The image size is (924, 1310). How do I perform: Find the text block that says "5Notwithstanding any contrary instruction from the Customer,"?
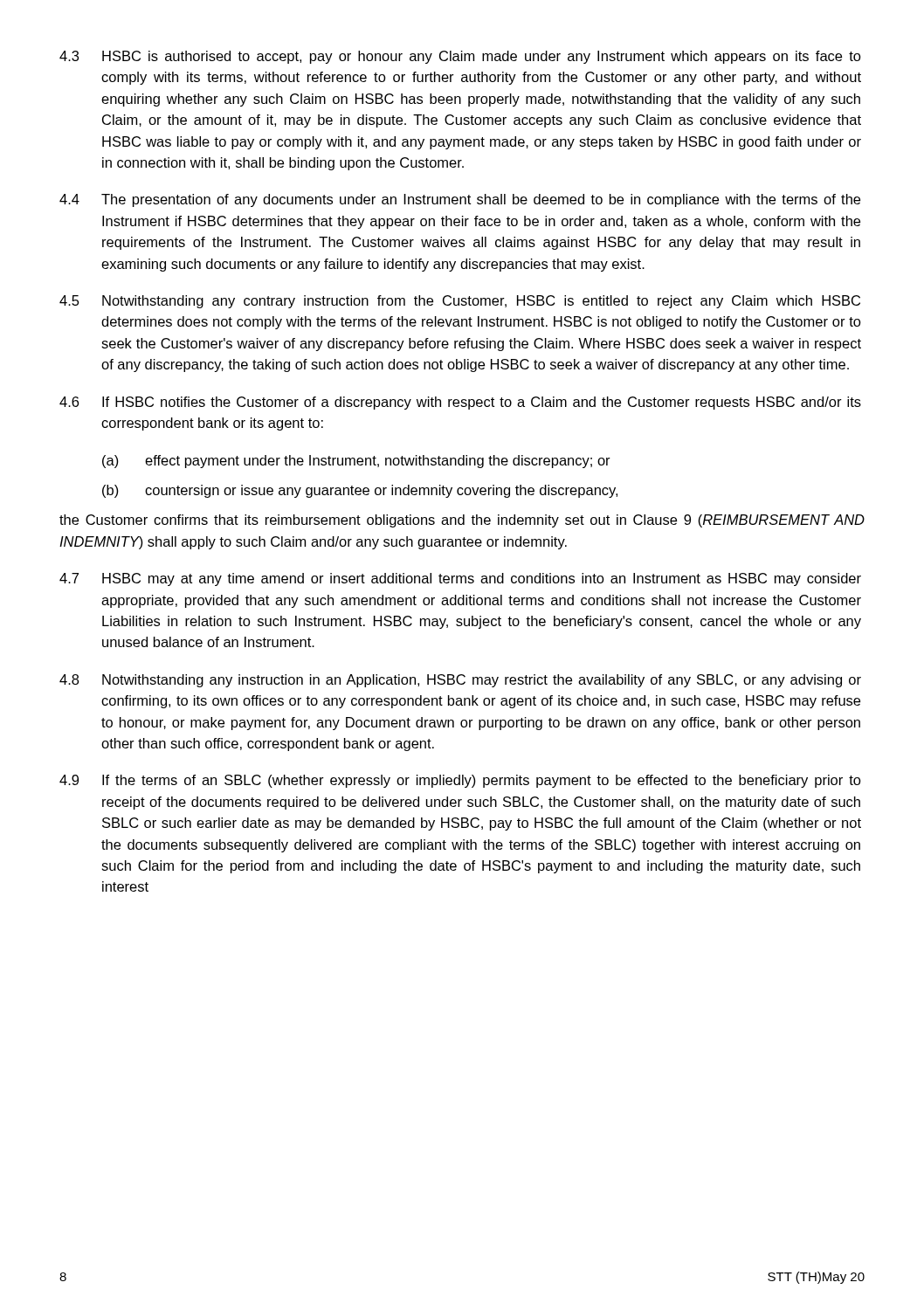pos(460,333)
